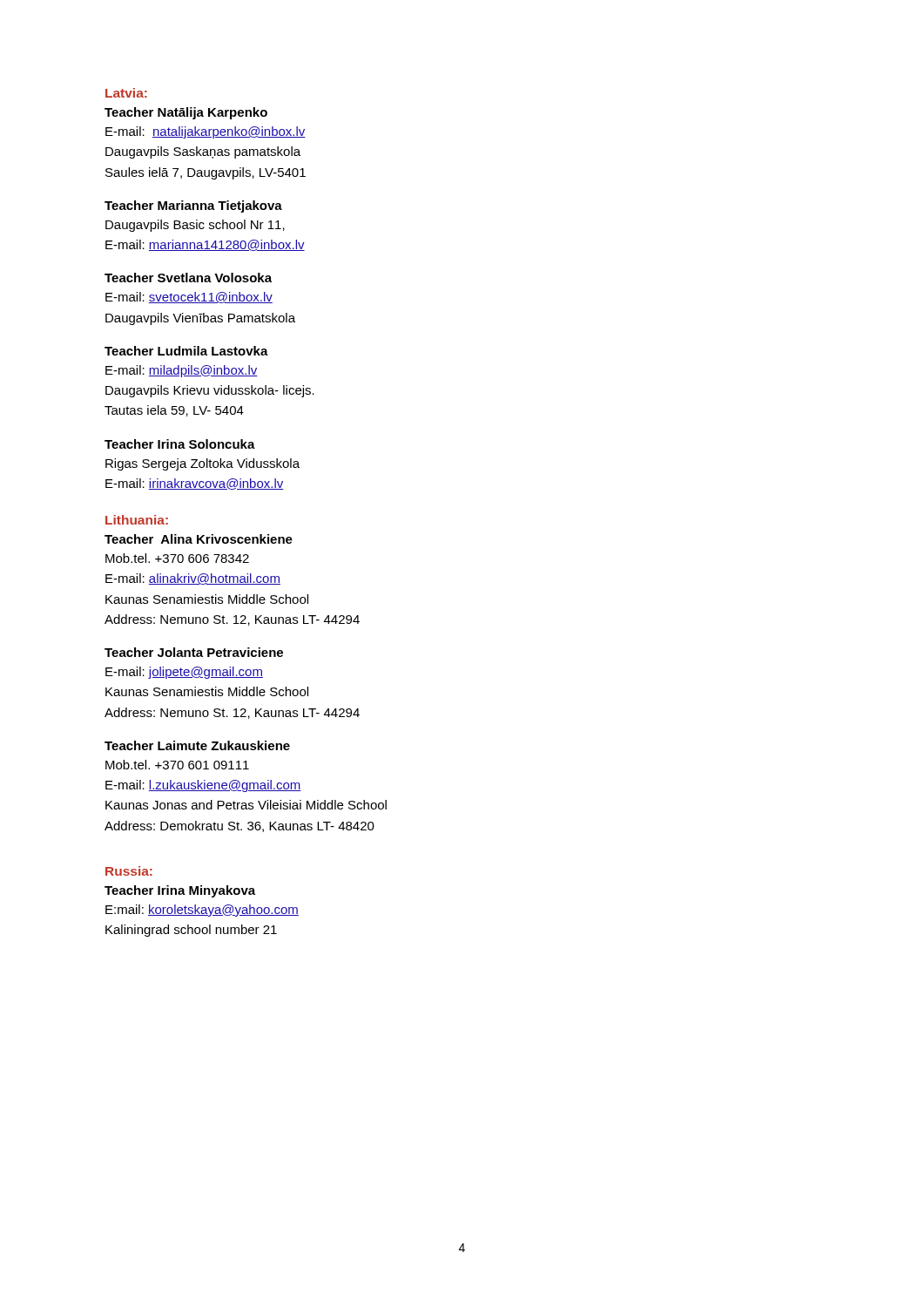Point to the element starting "Teacher Svetlana Volosoka E-mail:"
Image resolution: width=924 pixels, height=1307 pixels.
[188, 278]
